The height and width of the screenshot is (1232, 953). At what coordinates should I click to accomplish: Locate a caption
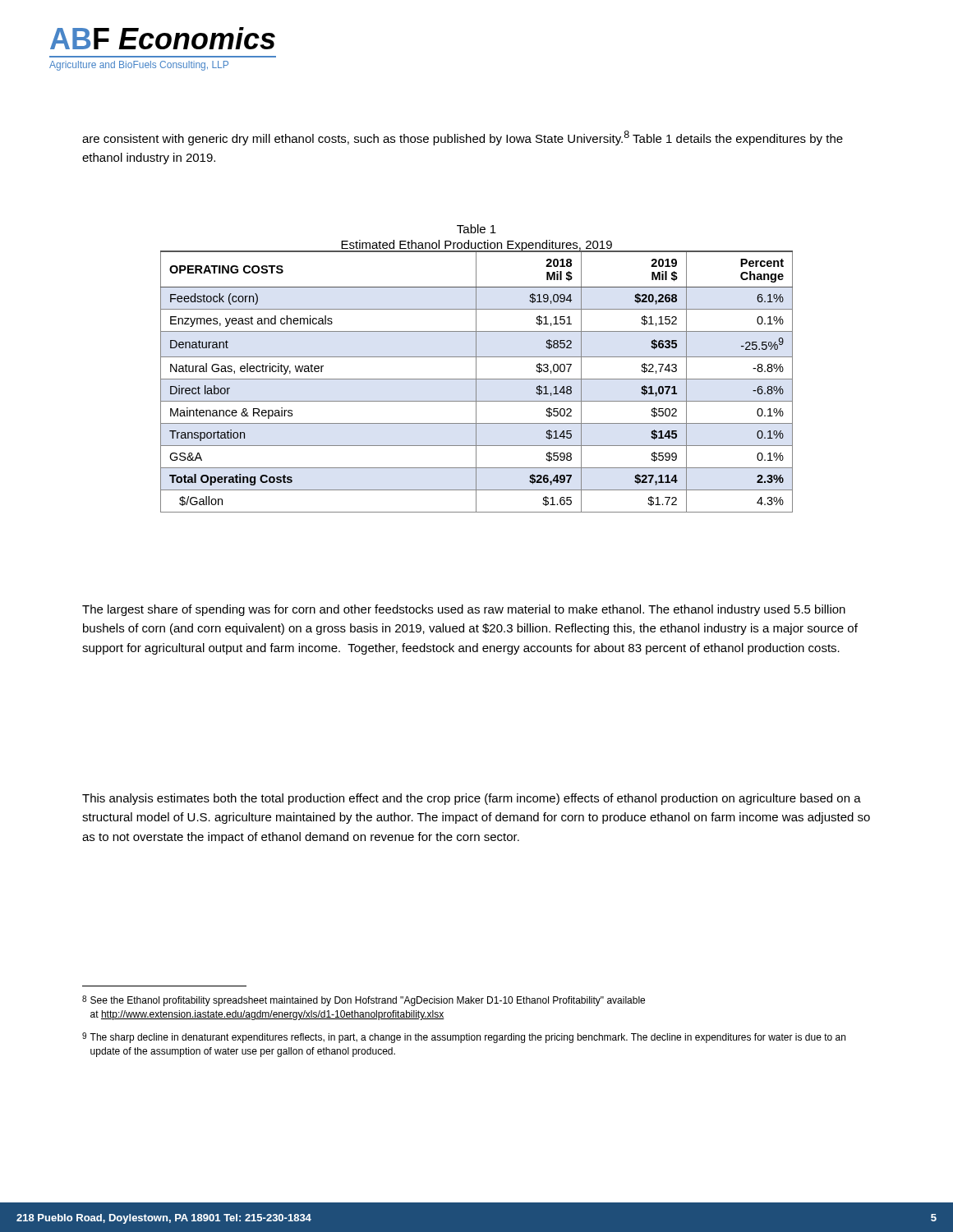point(476,237)
